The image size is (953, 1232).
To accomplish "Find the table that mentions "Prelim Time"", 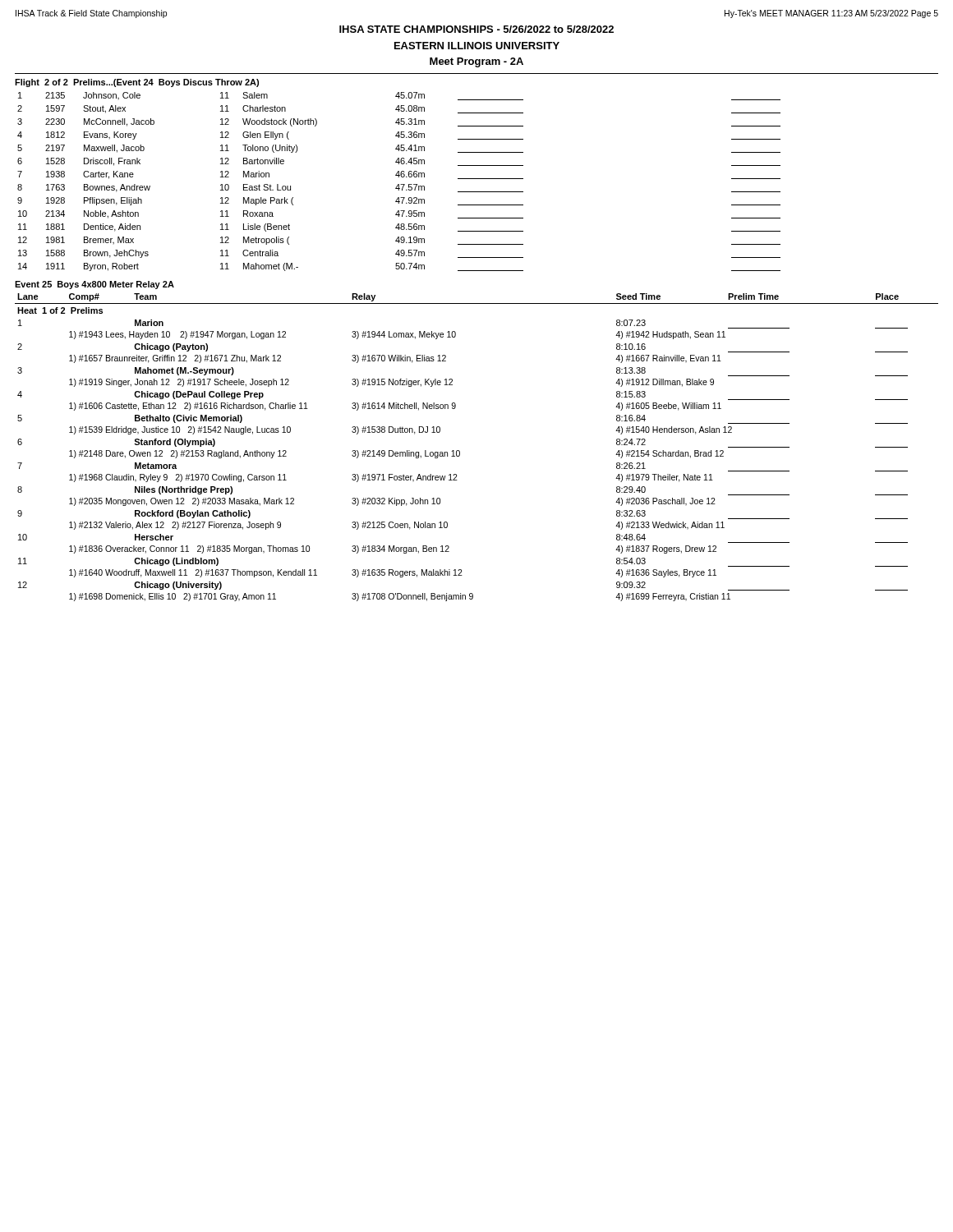I will 476,446.
